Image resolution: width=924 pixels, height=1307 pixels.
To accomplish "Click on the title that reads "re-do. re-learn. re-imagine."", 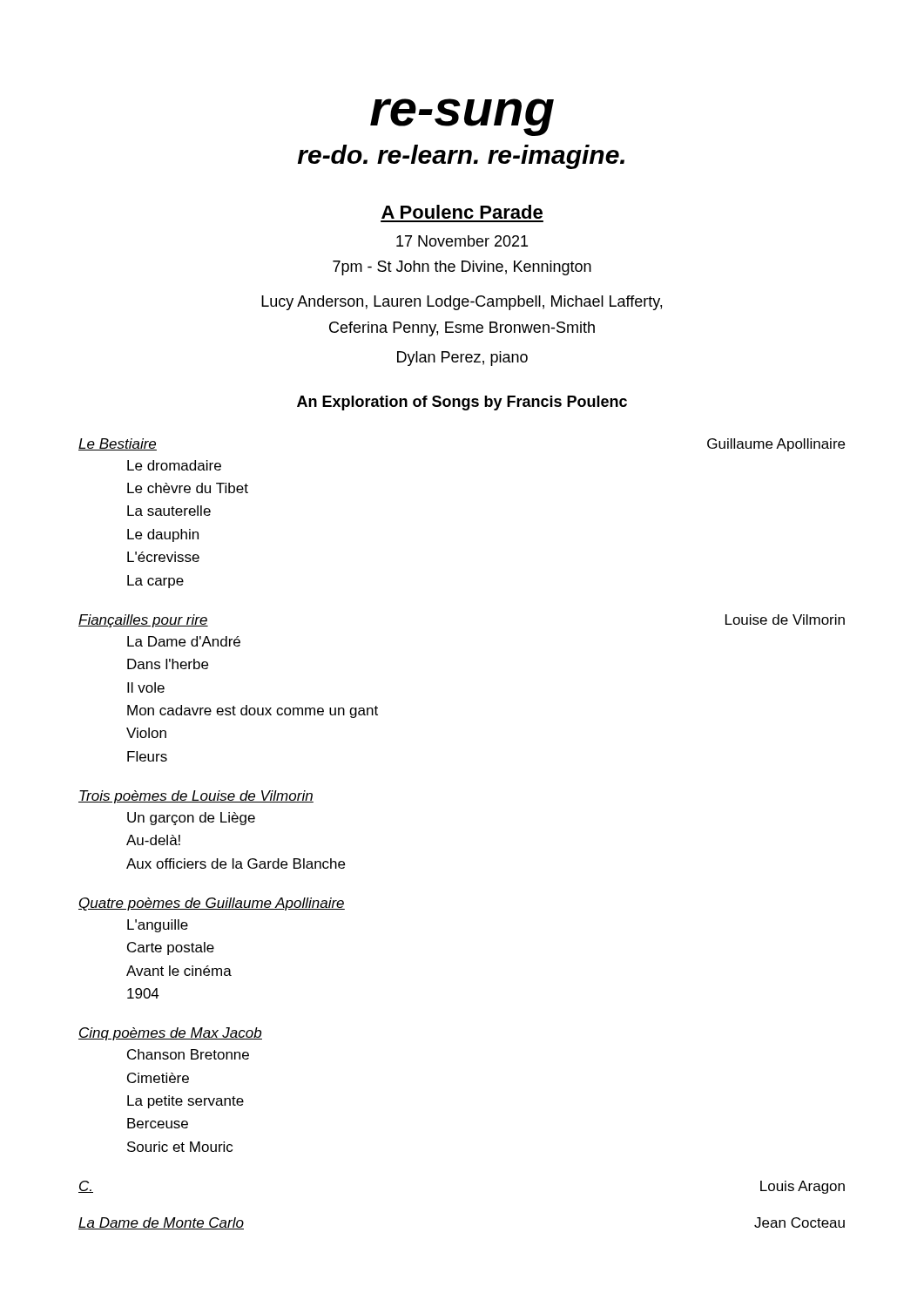I will (462, 155).
